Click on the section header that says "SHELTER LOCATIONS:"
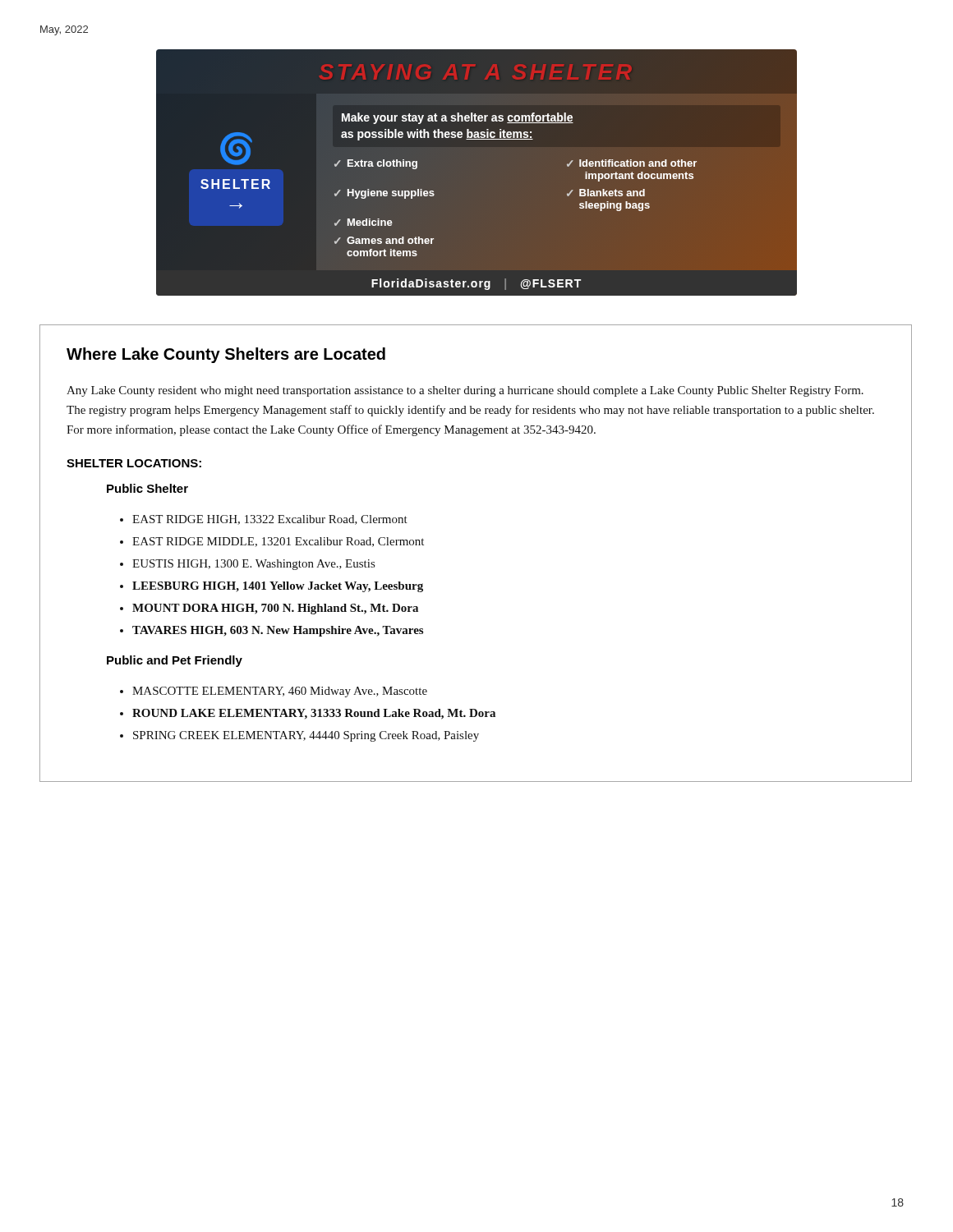This screenshot has width=953, height=1232. [134, 463]
